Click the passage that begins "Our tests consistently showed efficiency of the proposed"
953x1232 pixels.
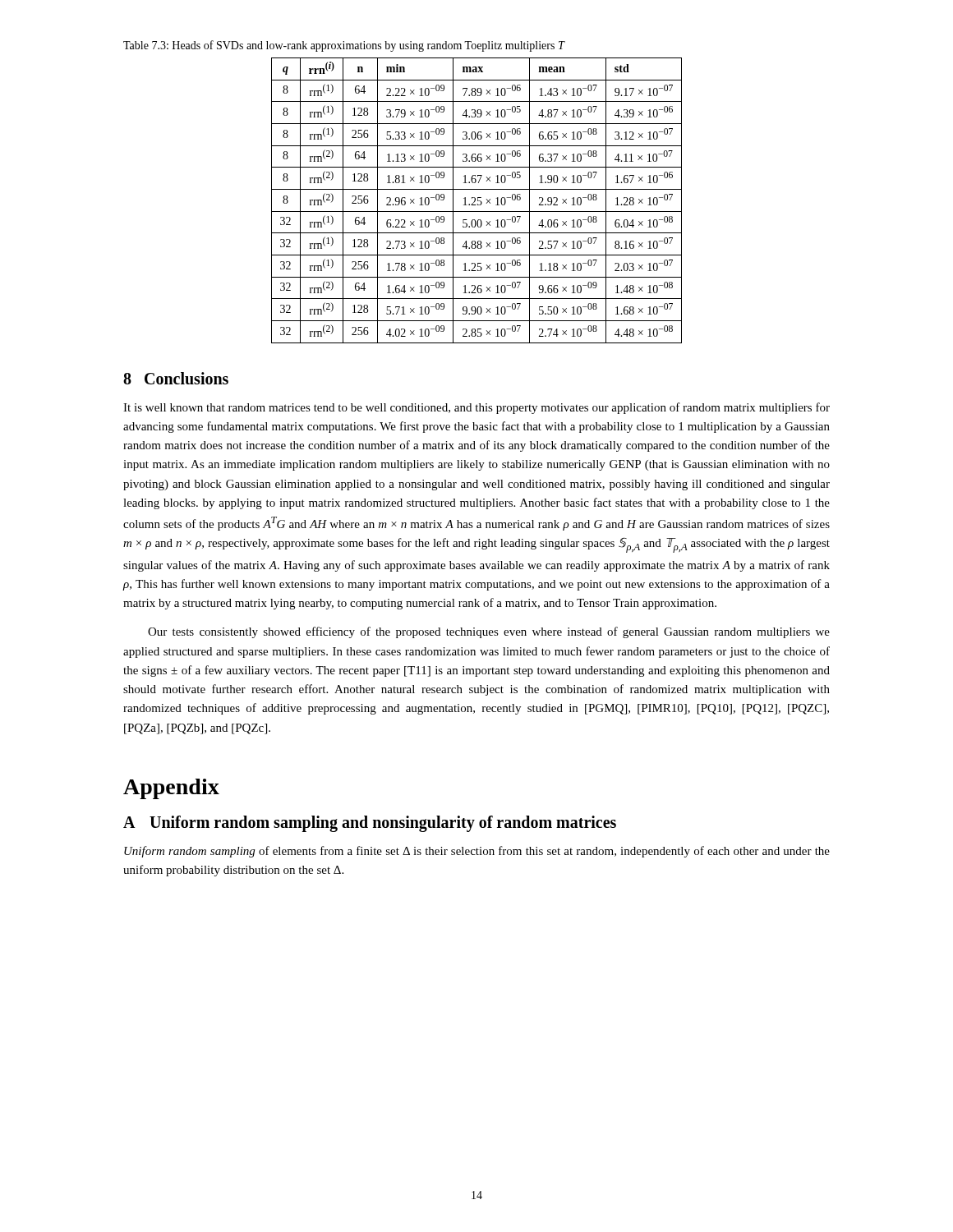pos(476,680)
